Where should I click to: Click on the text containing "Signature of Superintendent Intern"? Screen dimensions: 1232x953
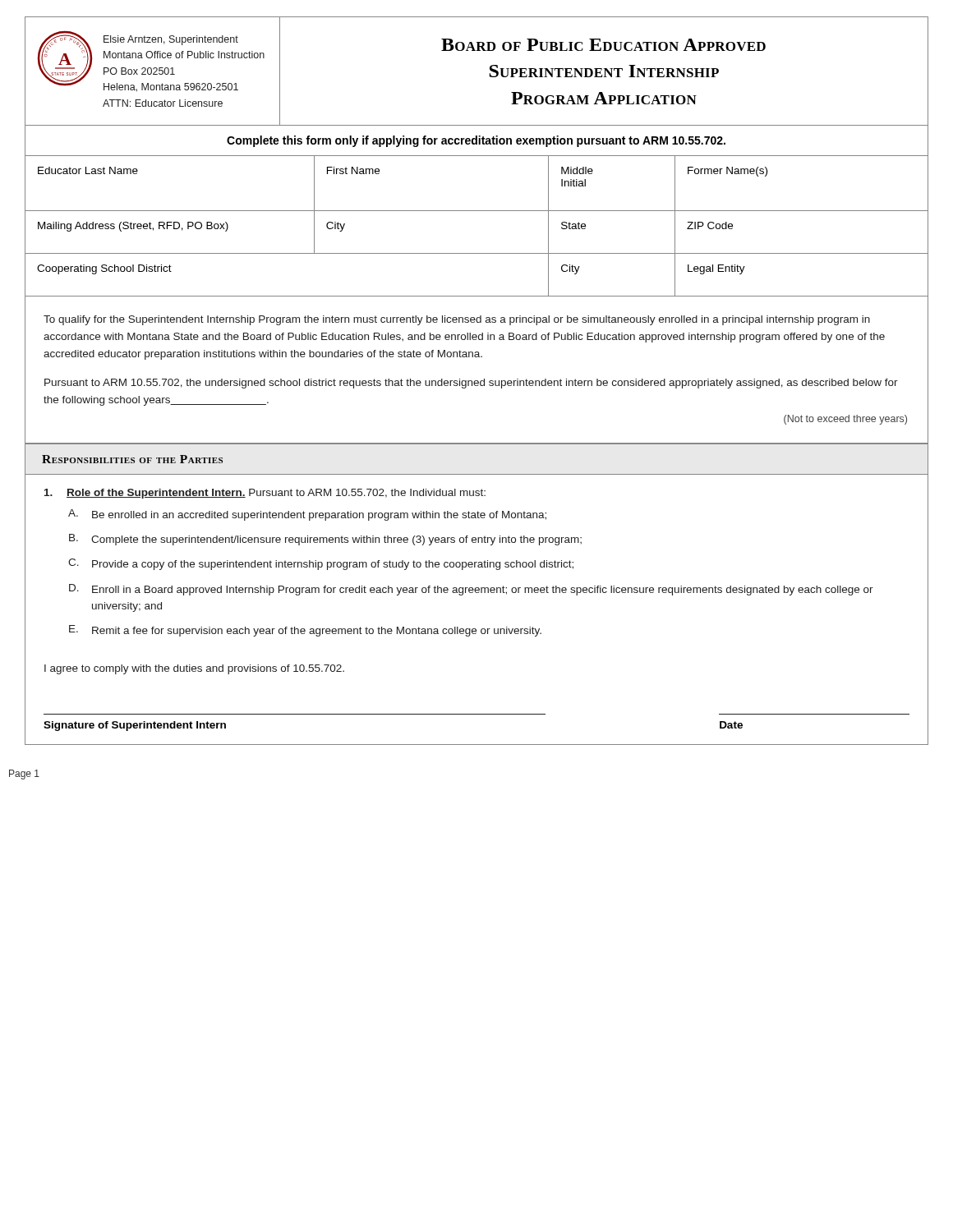click(x=135, y=725)
